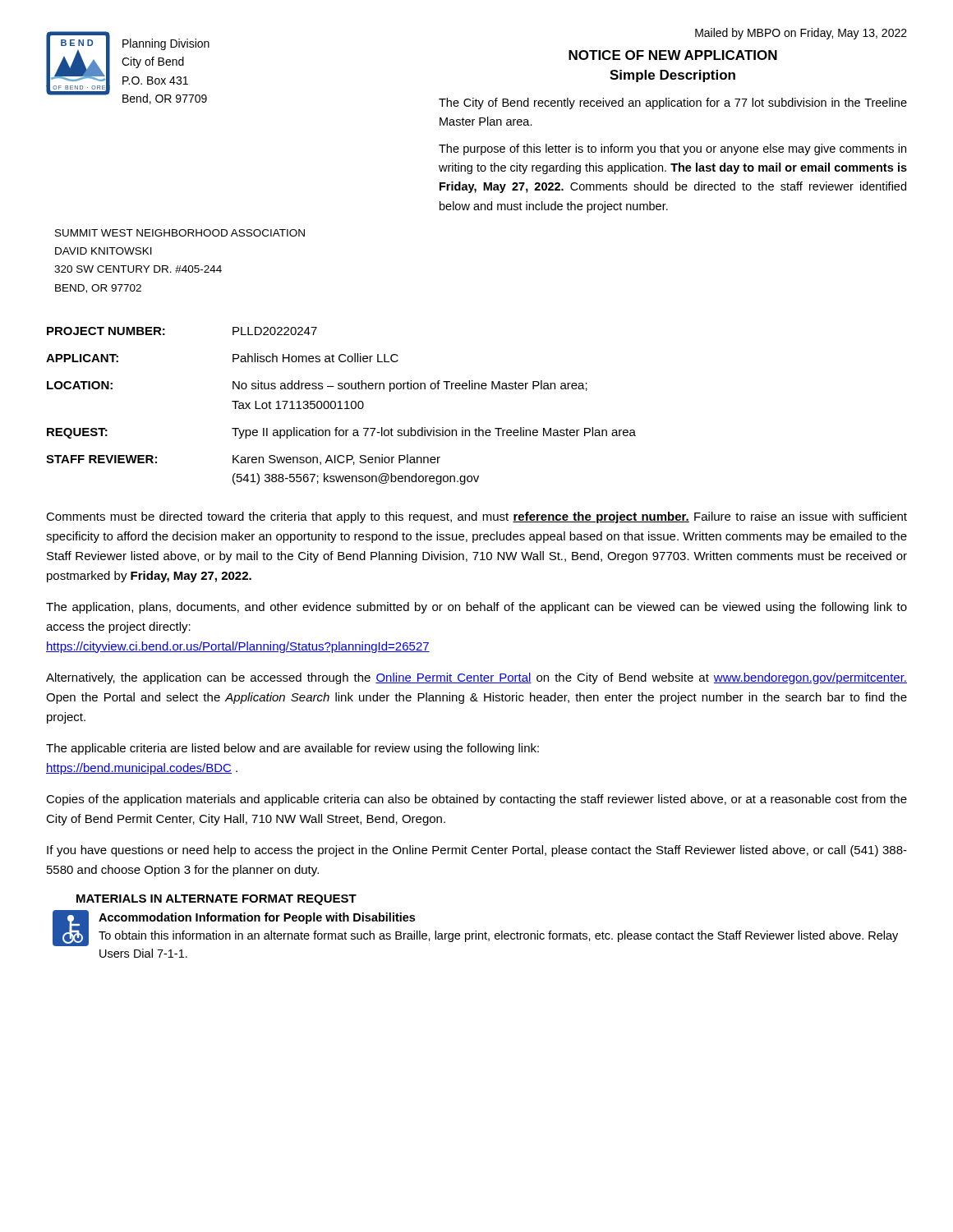Point to "NOTICE OF NEW APPLICATIONSimple Description"
953x1232 pixels.
pyautogui.click(x=673, y=65)
